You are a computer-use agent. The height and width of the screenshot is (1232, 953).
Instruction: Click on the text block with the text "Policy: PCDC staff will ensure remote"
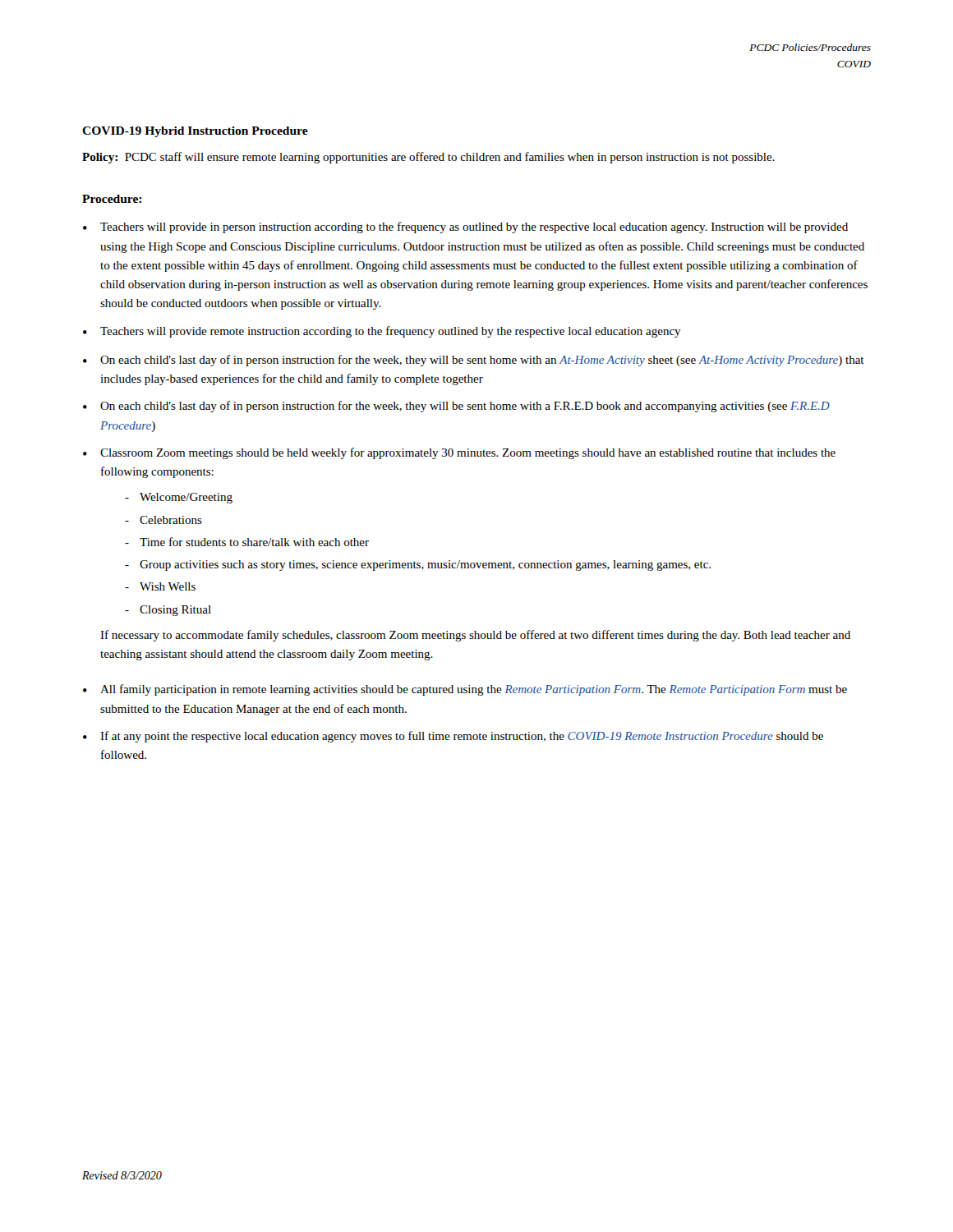pyautogui.click(x=429, y=157)
